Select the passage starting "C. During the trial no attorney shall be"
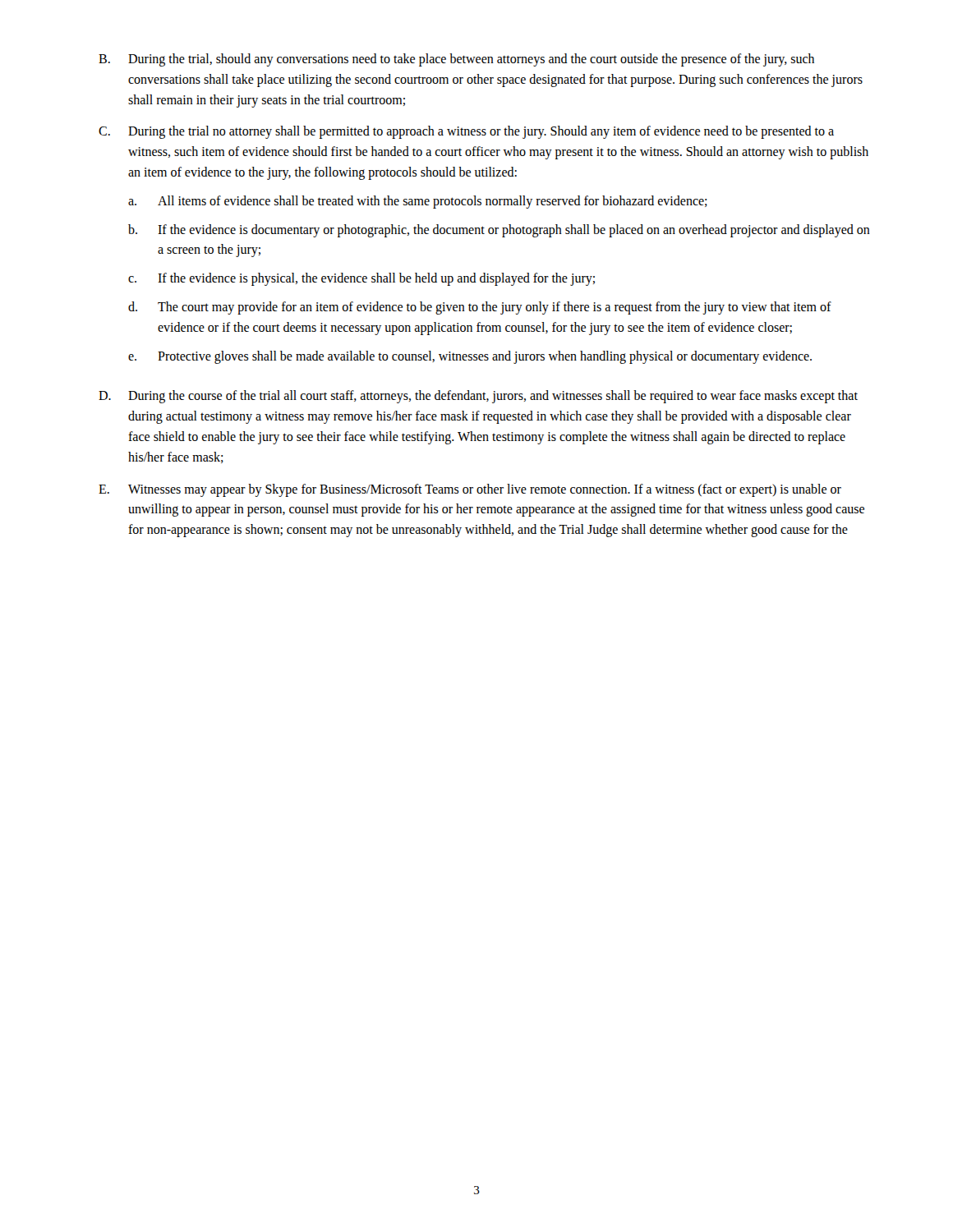The image size is (953, 1232). coord(466,132)
